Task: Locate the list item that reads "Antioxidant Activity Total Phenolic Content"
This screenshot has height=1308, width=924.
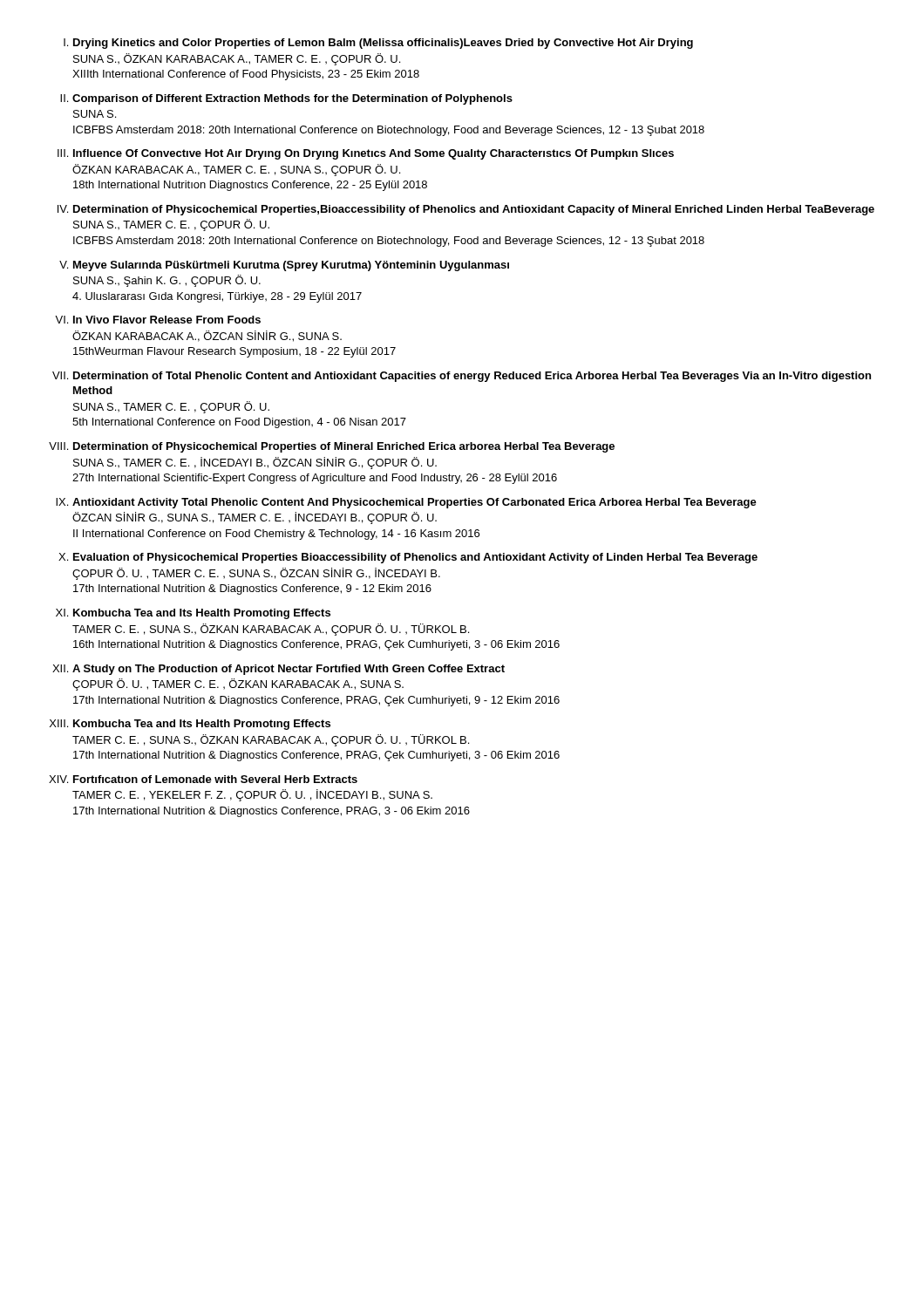Action: click(474, 518)
